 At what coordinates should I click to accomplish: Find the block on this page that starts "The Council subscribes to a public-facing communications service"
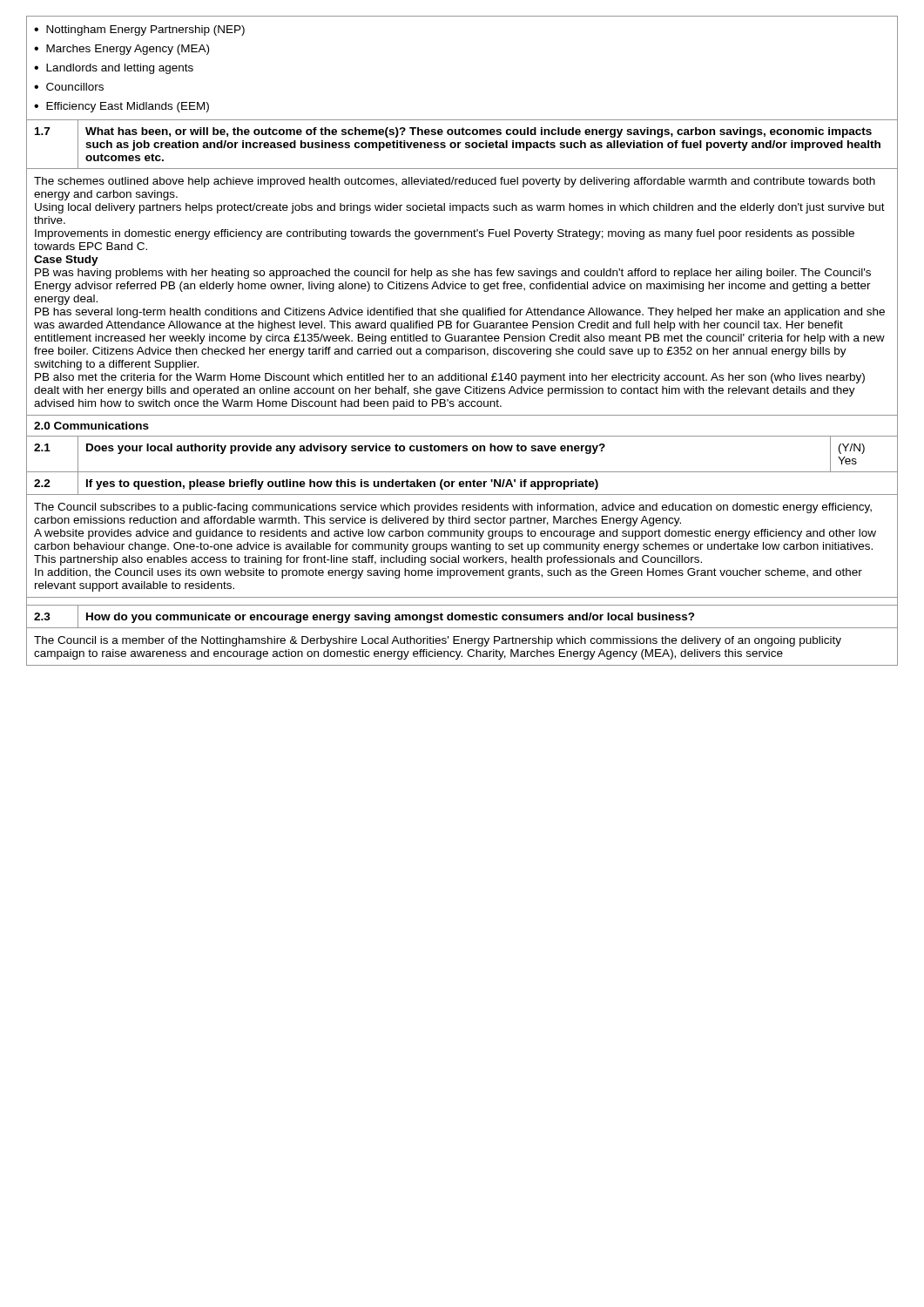[455, 546]
